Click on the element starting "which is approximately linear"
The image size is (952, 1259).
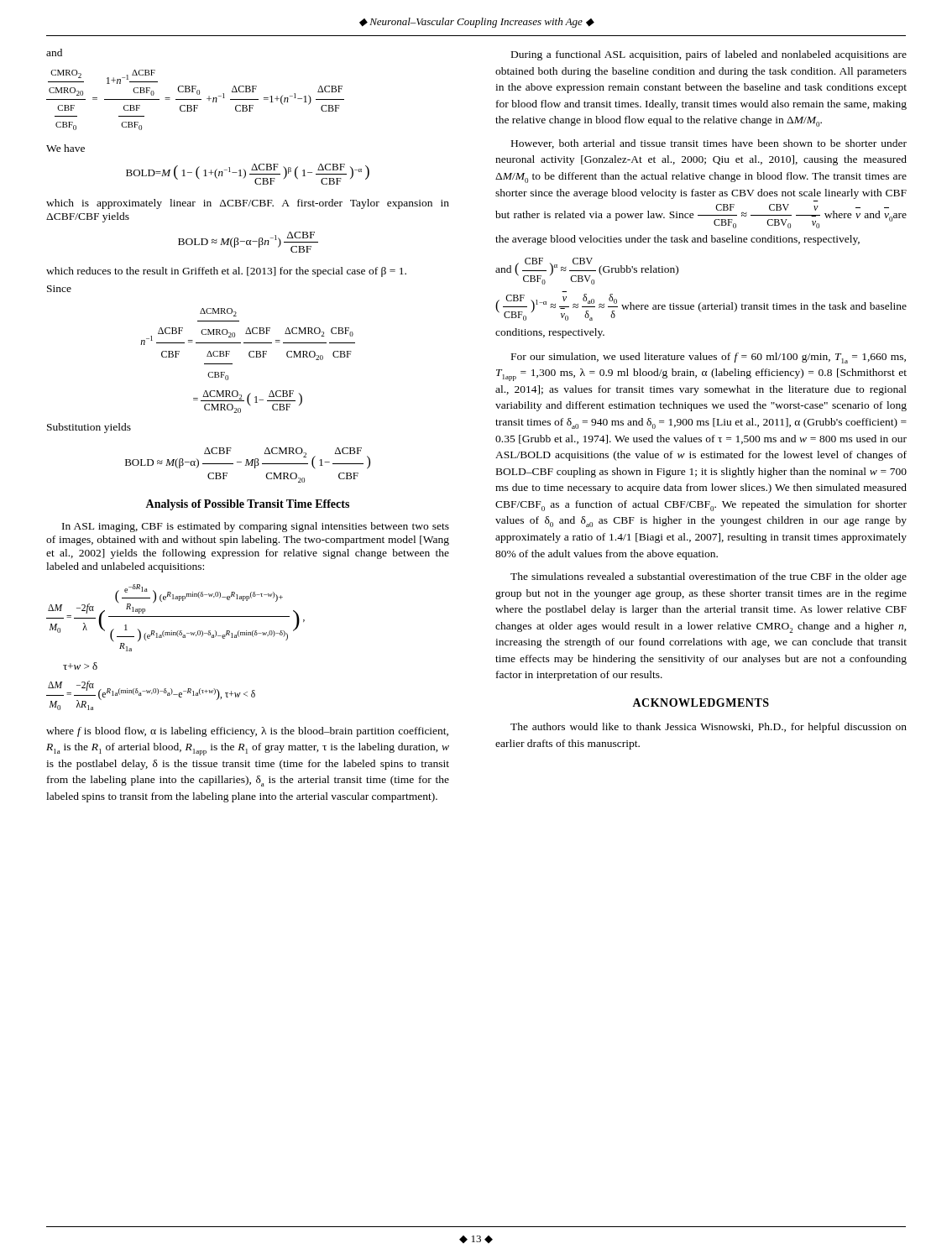click(x=248, y=210)
